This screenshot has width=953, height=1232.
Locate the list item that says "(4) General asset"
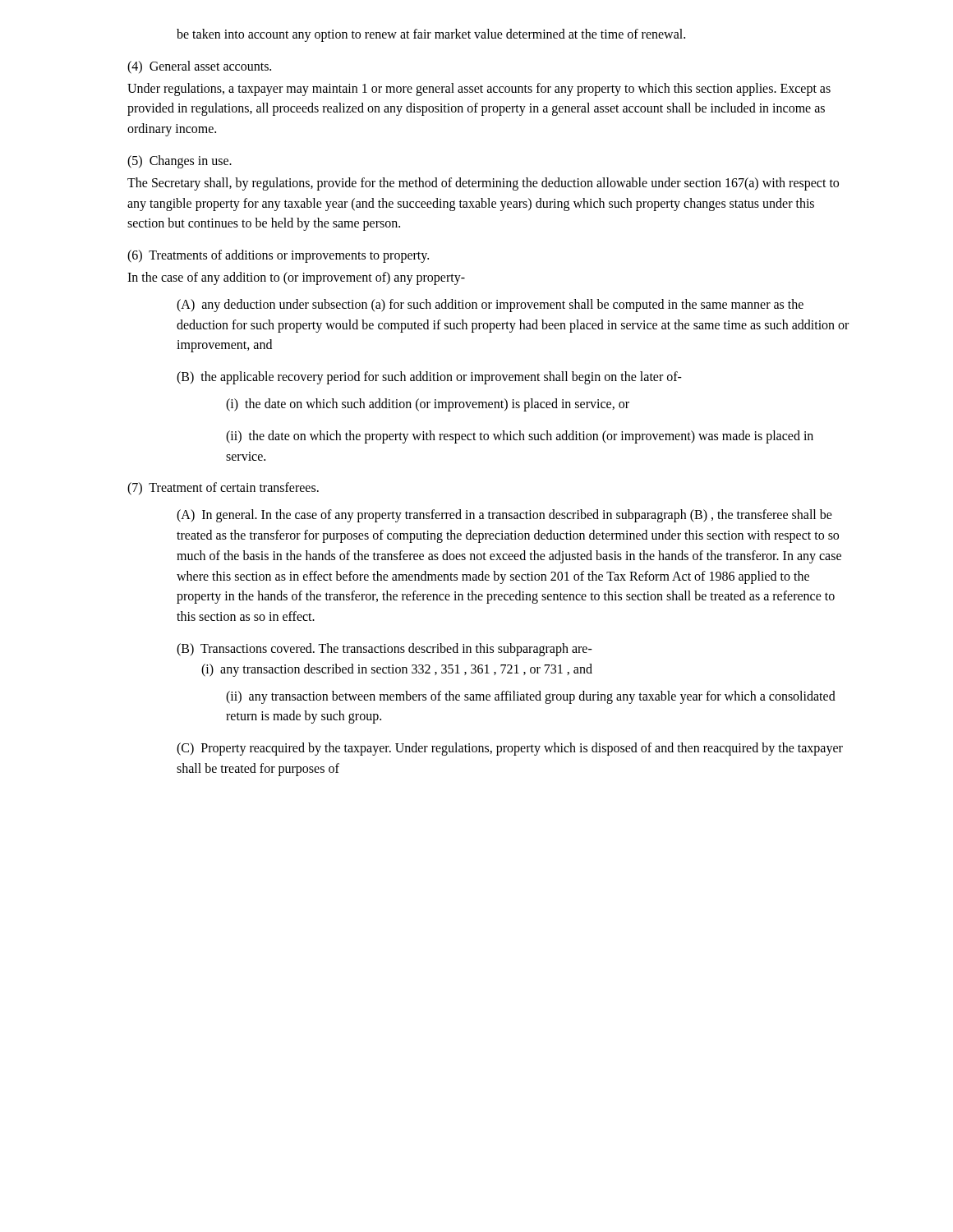[x=200, y=66]
